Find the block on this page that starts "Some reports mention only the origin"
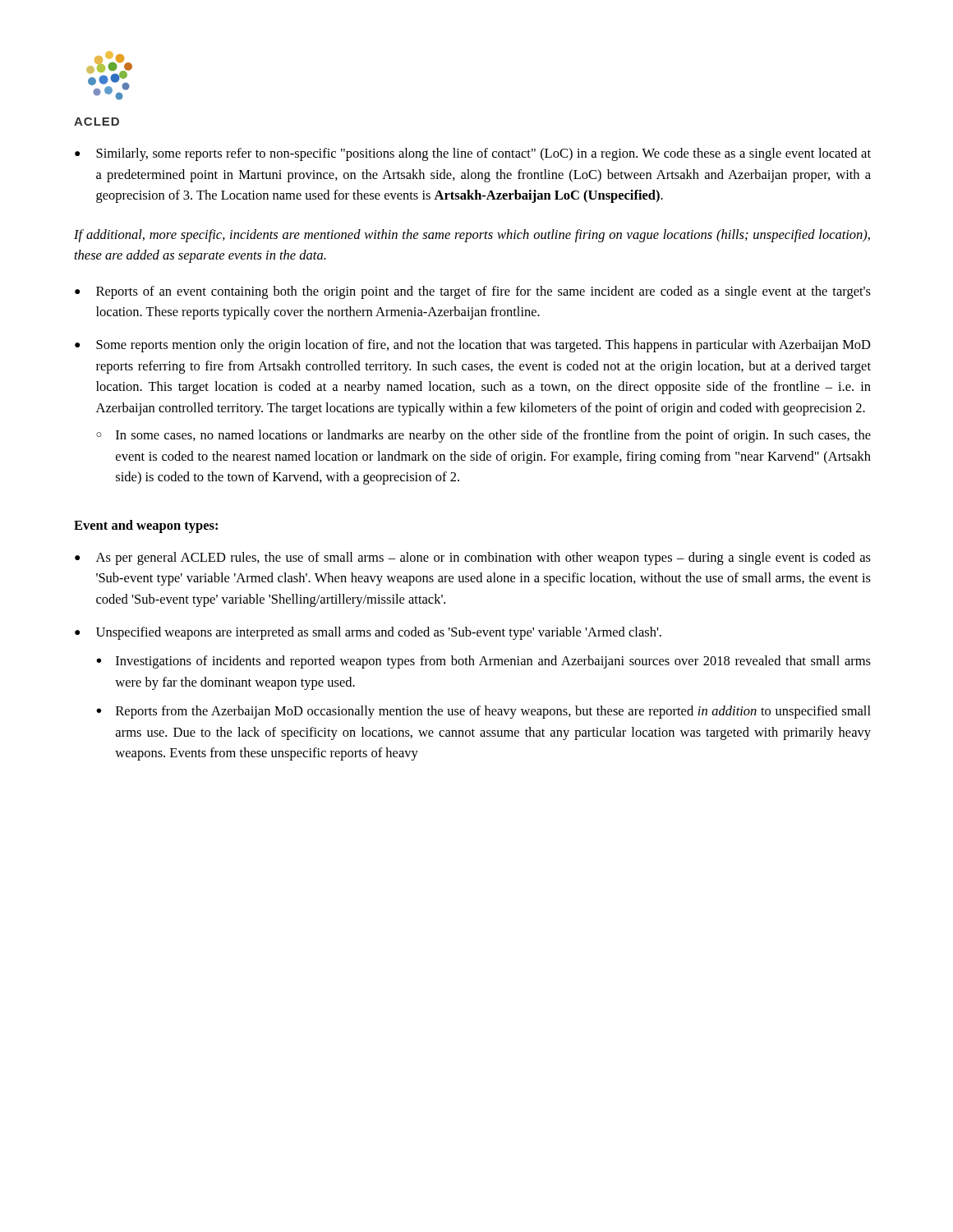This screenshot has width=953, height=1232. pyautogui.click(x=483, y=414)
